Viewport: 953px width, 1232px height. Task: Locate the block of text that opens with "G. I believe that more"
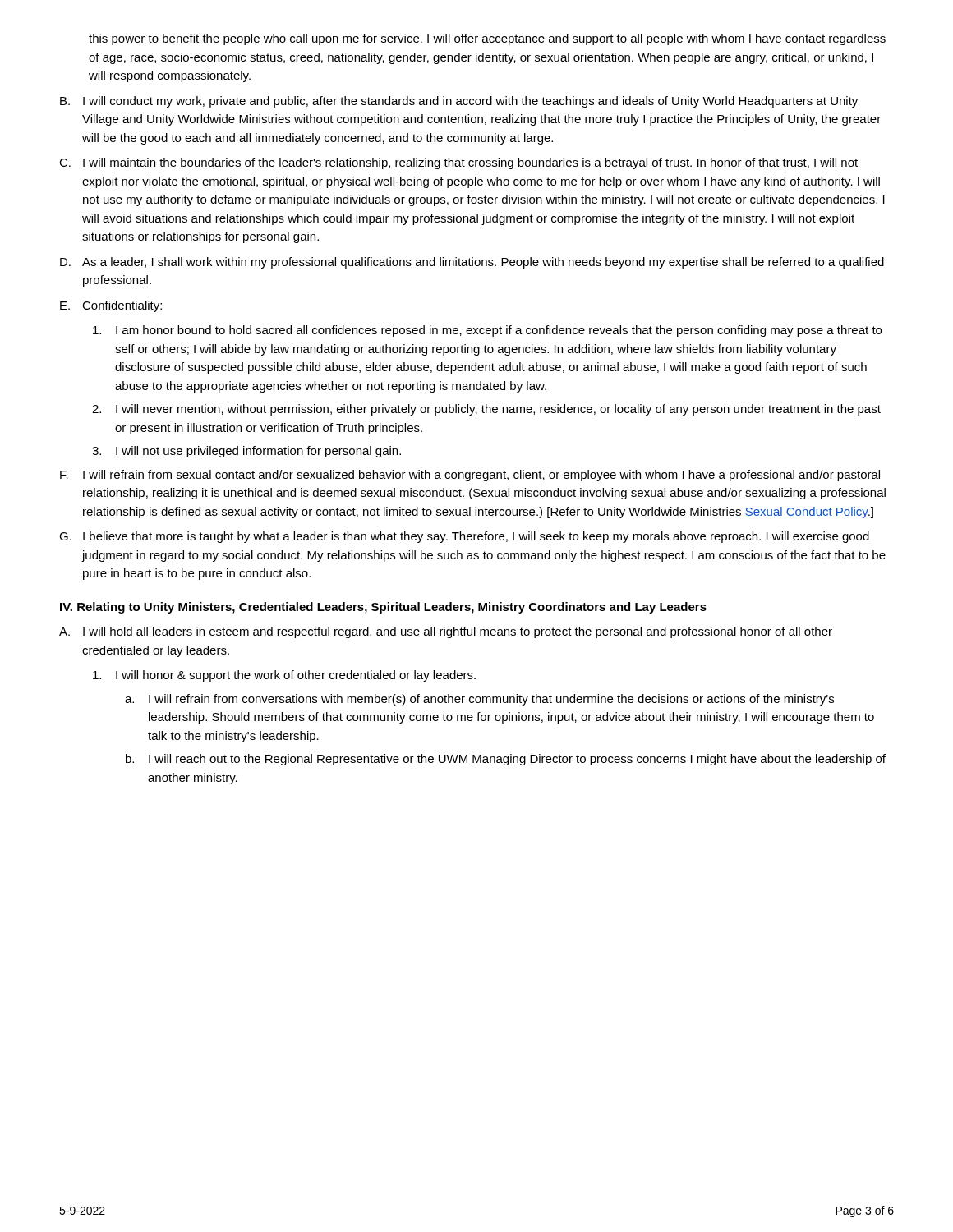click(x=476, y=555)
